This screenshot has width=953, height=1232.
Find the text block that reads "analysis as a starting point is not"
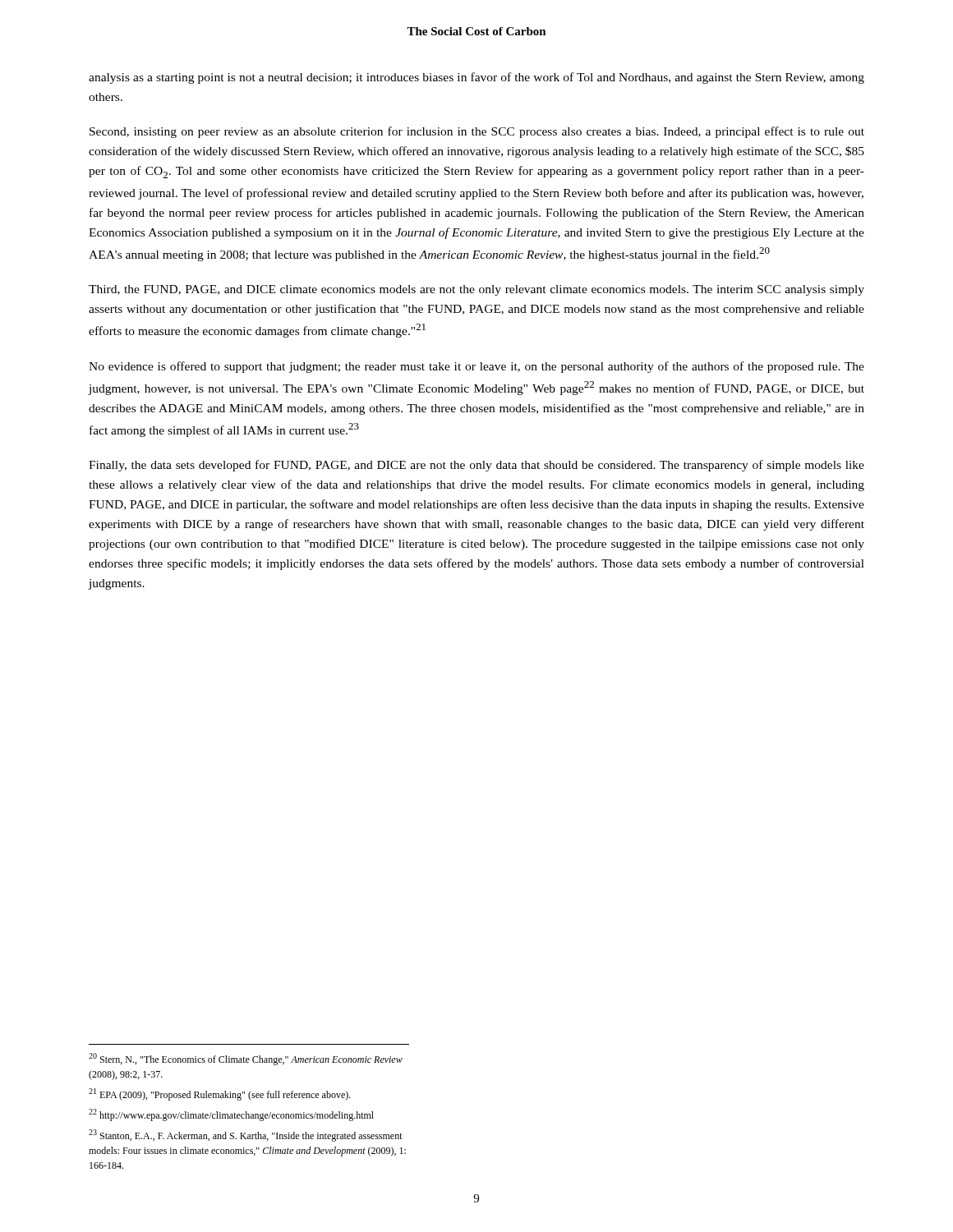click(476, 87)
